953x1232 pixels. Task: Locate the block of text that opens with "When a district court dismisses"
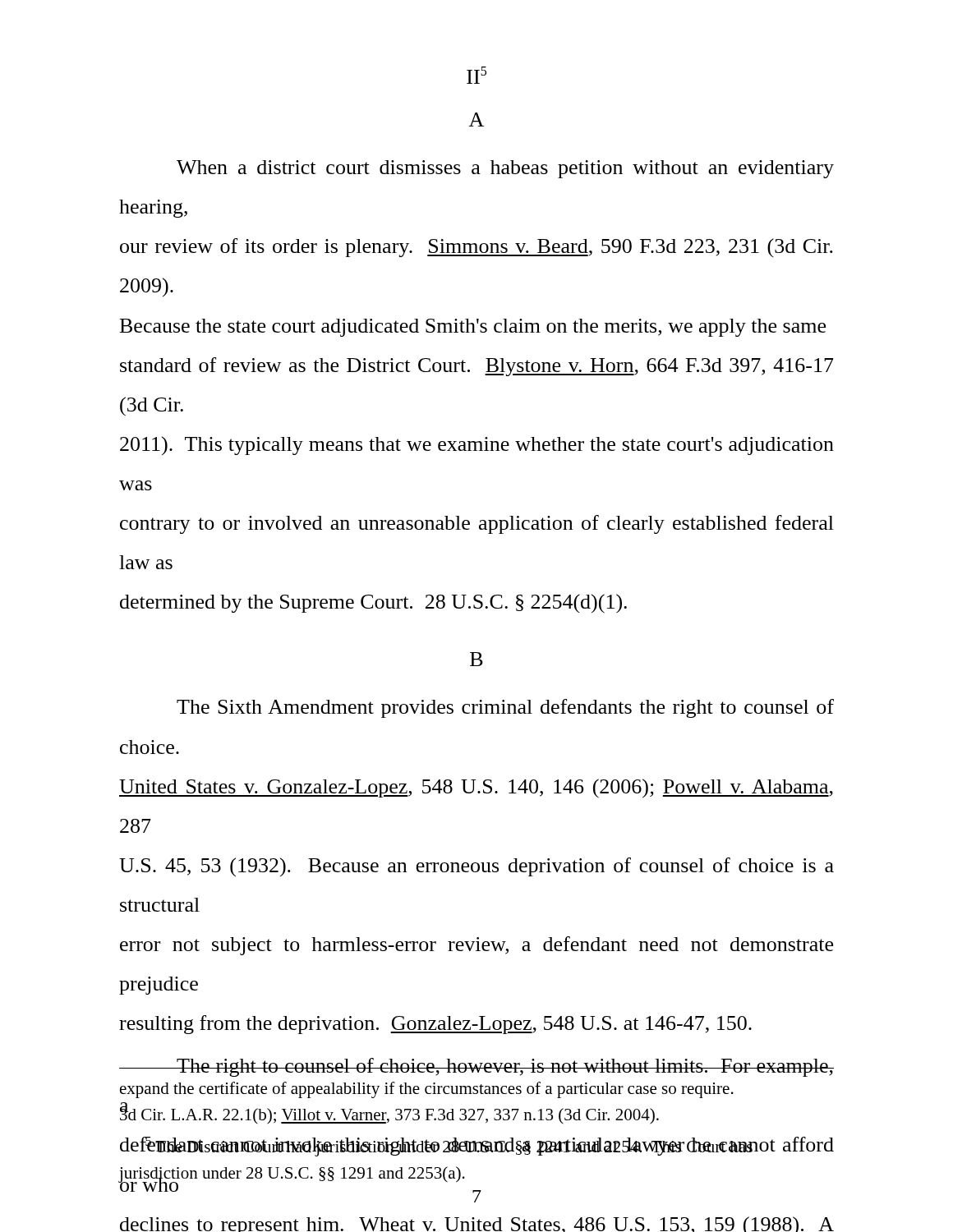coord(505,169)
